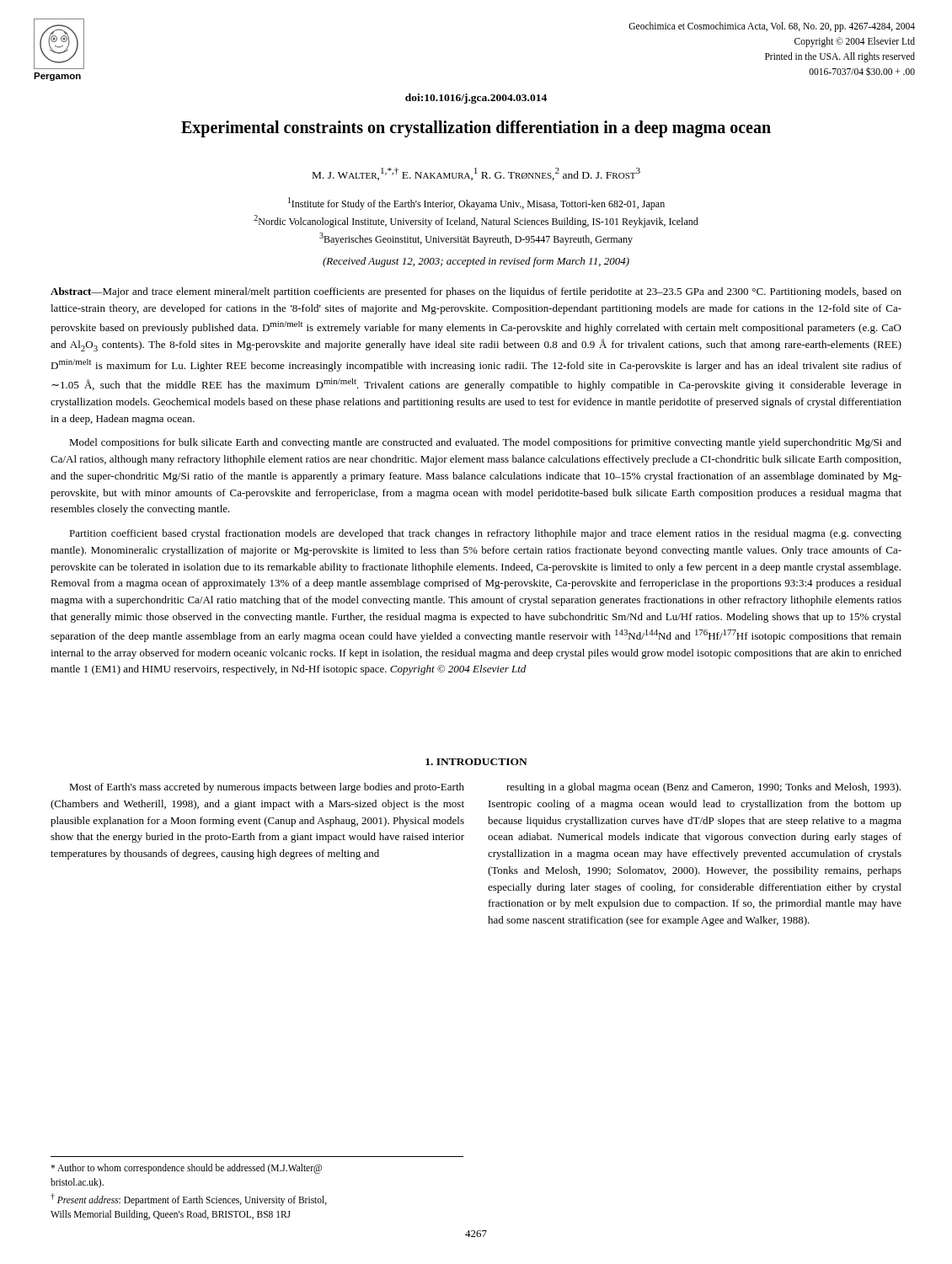
Task: Select the text block that reads "resulting in a global magma"
Action: coord(695,854)
